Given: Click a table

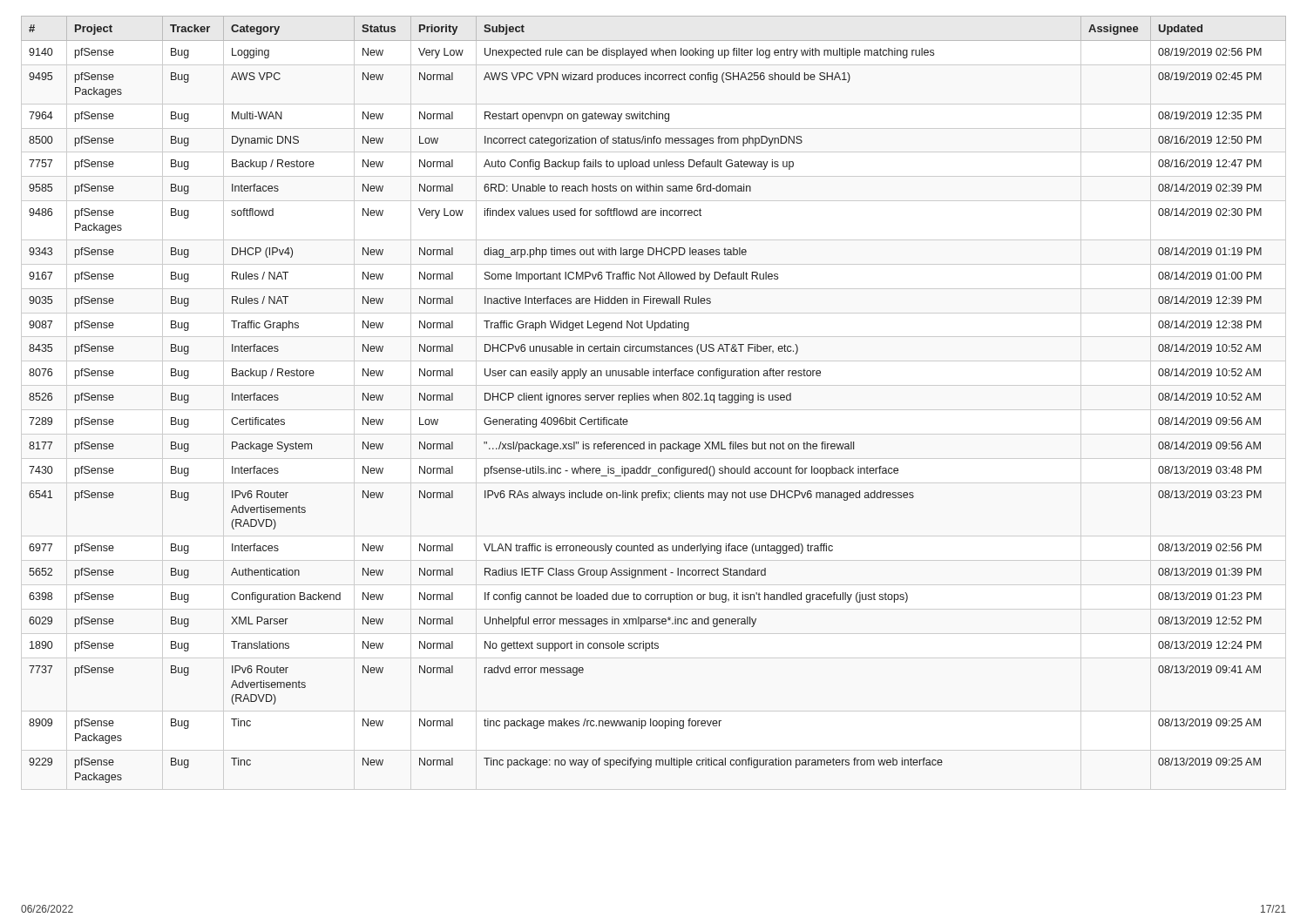Looking at the screenshot, I should (654, 403).
